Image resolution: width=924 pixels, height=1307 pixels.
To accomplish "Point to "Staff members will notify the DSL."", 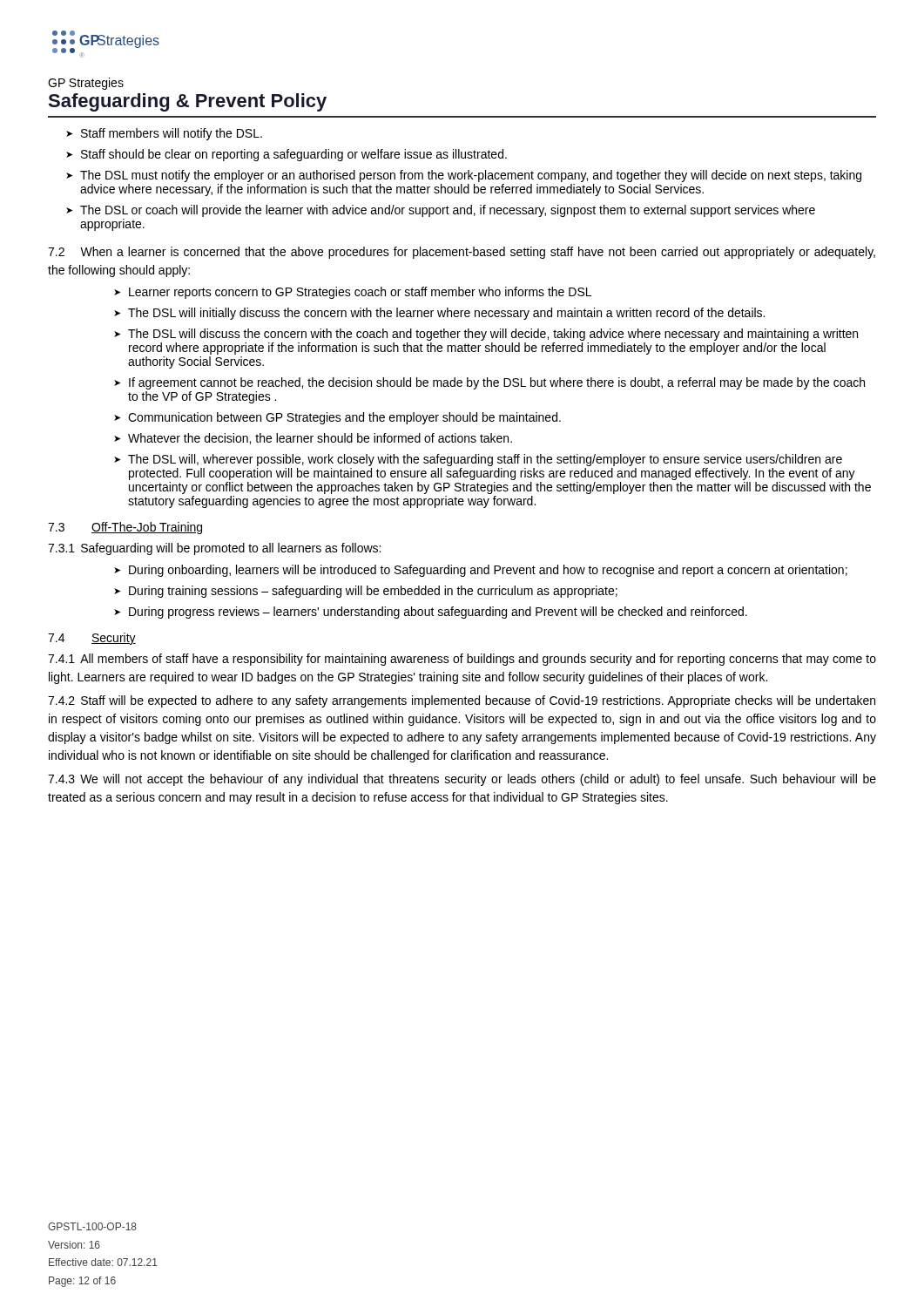I will tap(164, 134).
